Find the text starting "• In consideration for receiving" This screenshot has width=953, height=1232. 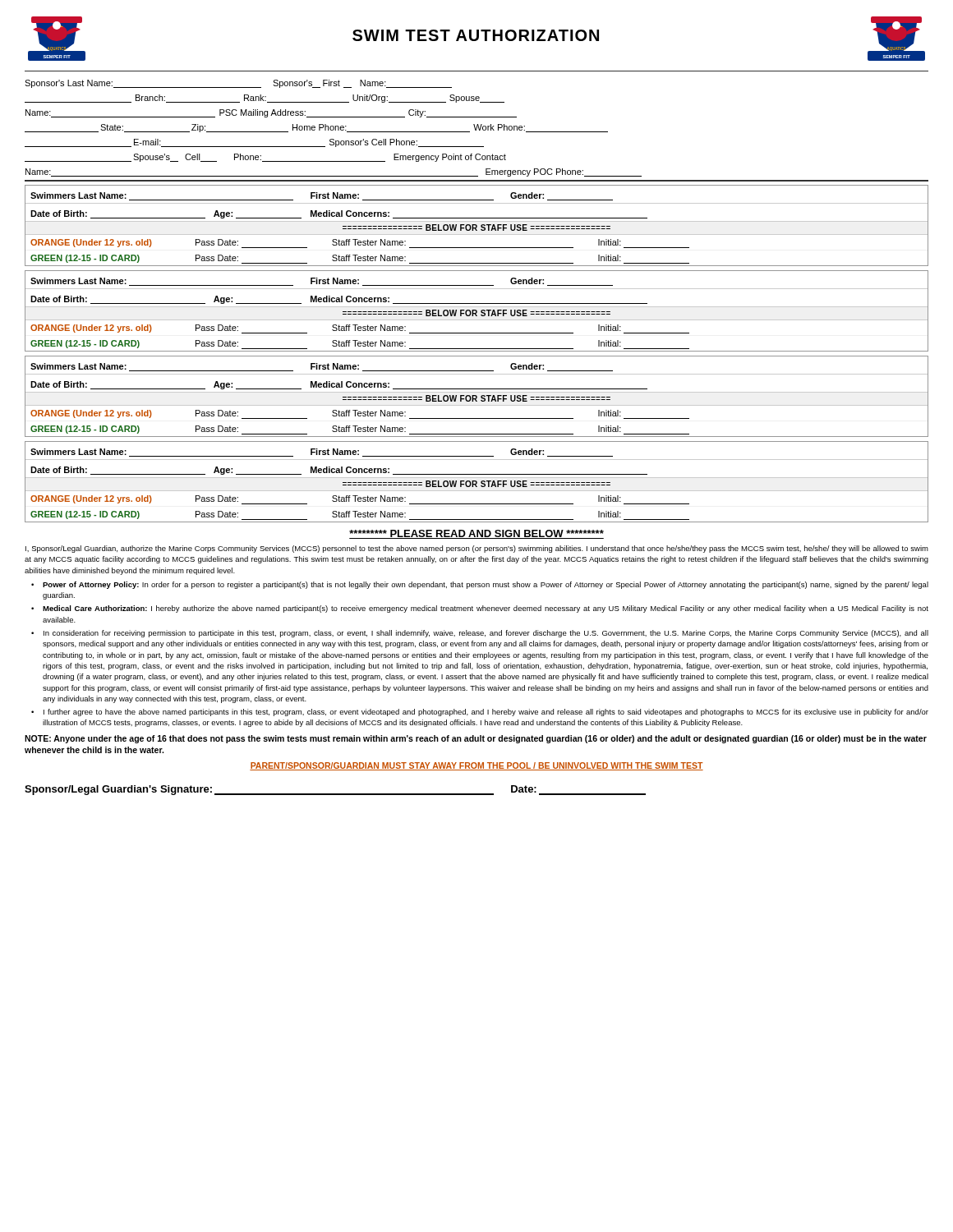point(480,665)
